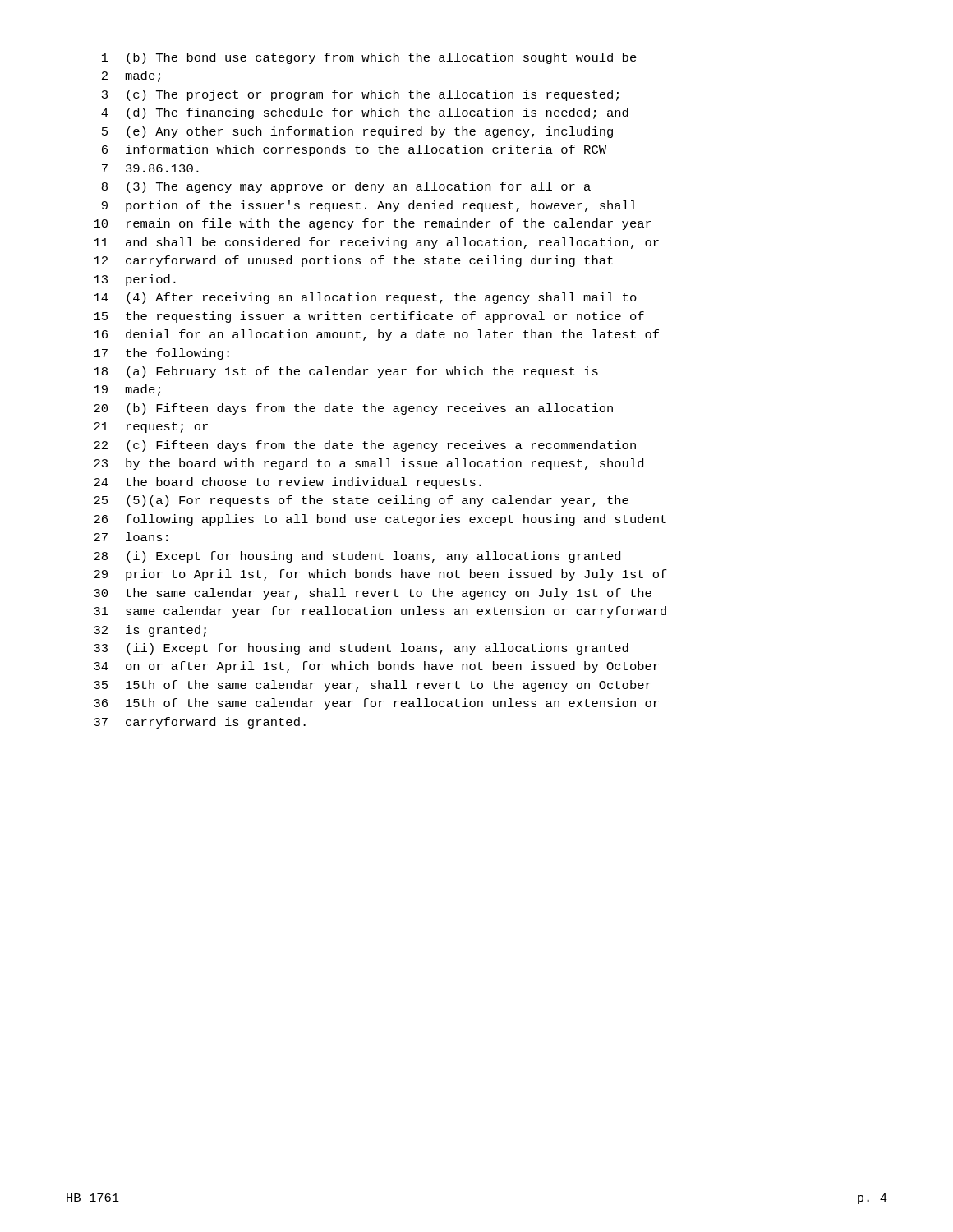953x1232 pixels.
Task: Select the text block starting "8 (3) The agency may approve or deny"
Action: (x=476, y=188)
